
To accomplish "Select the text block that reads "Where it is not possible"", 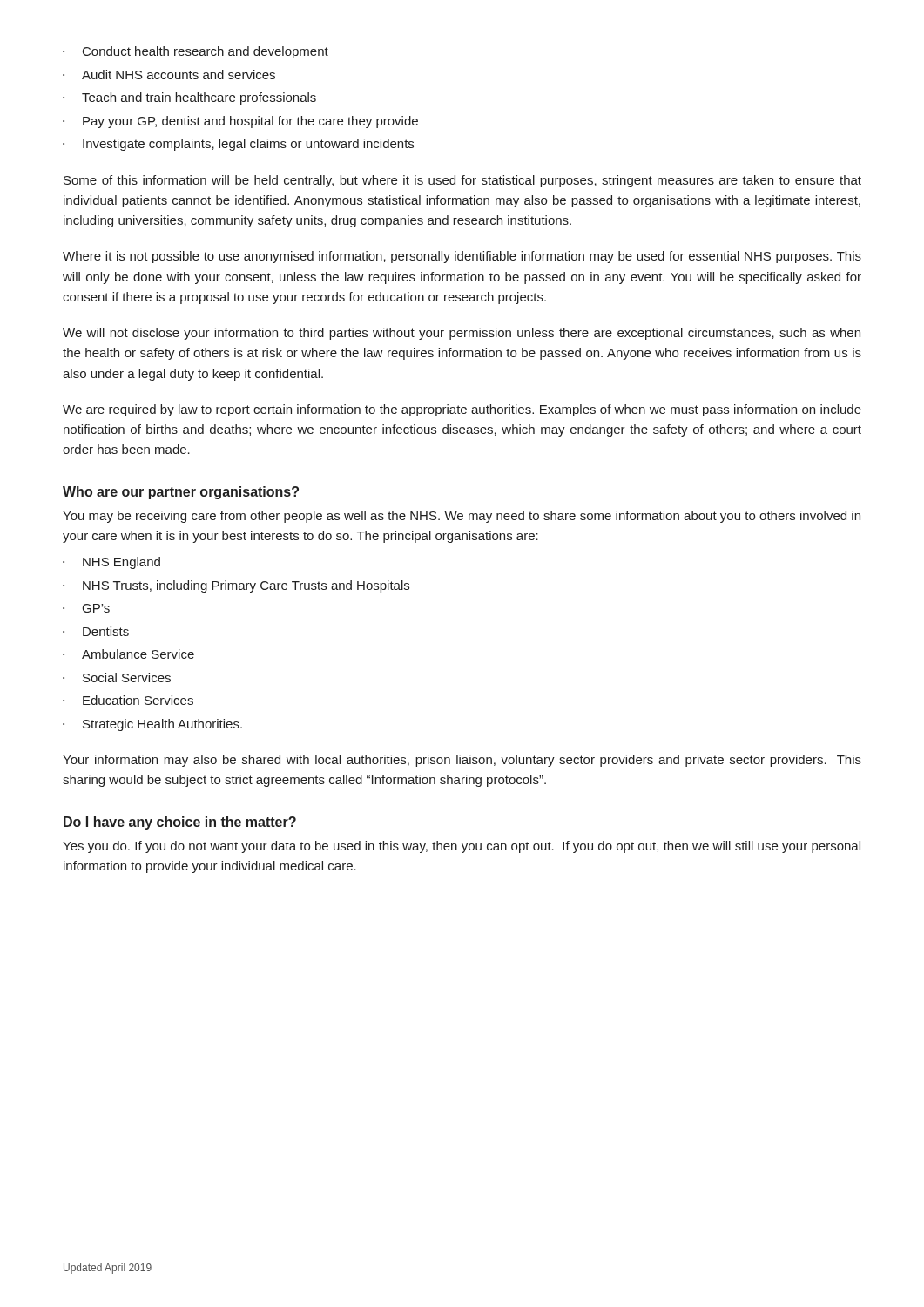I will click(x=462, y=276).
